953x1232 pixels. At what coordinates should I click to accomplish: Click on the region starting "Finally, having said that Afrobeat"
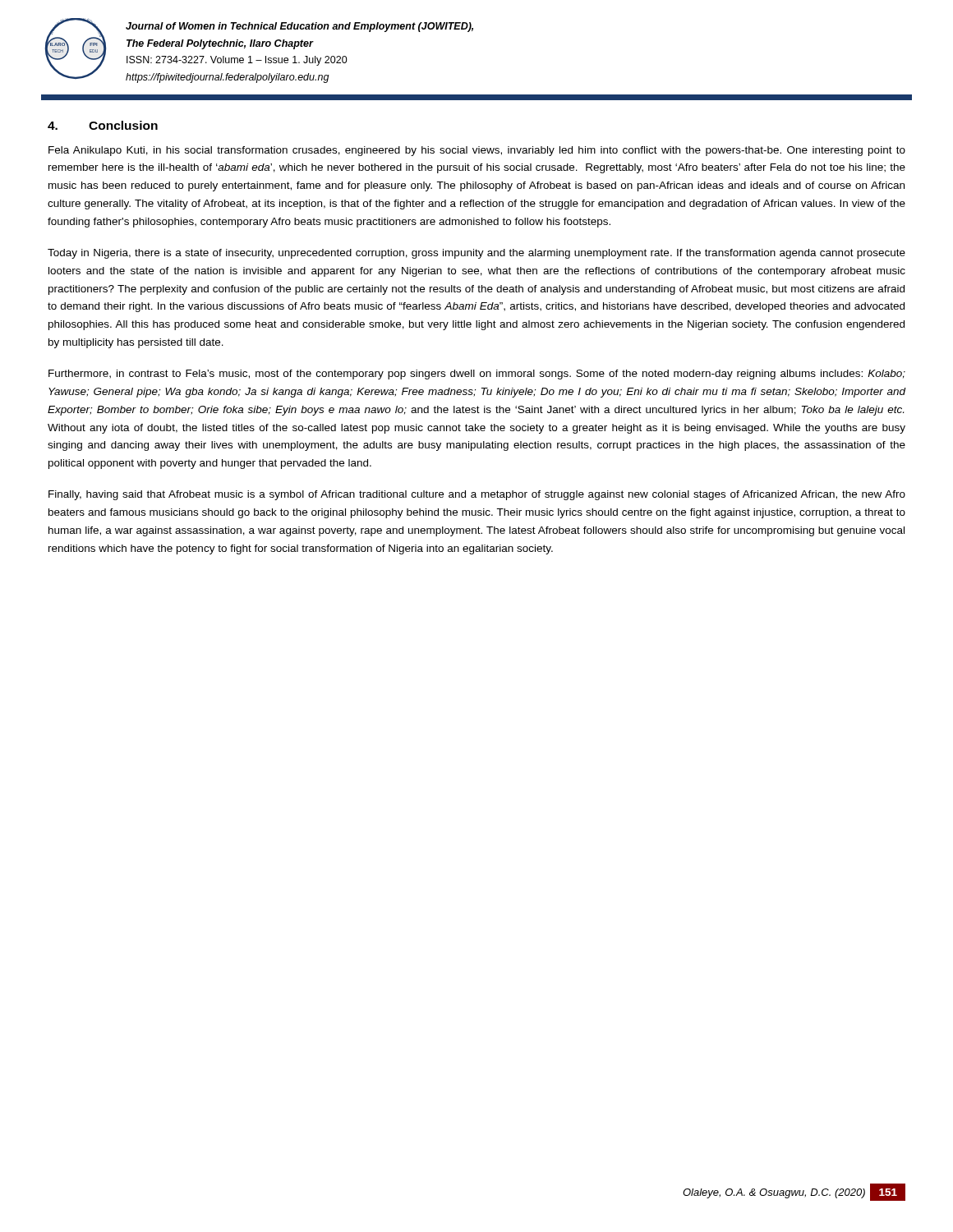(476, 521)
